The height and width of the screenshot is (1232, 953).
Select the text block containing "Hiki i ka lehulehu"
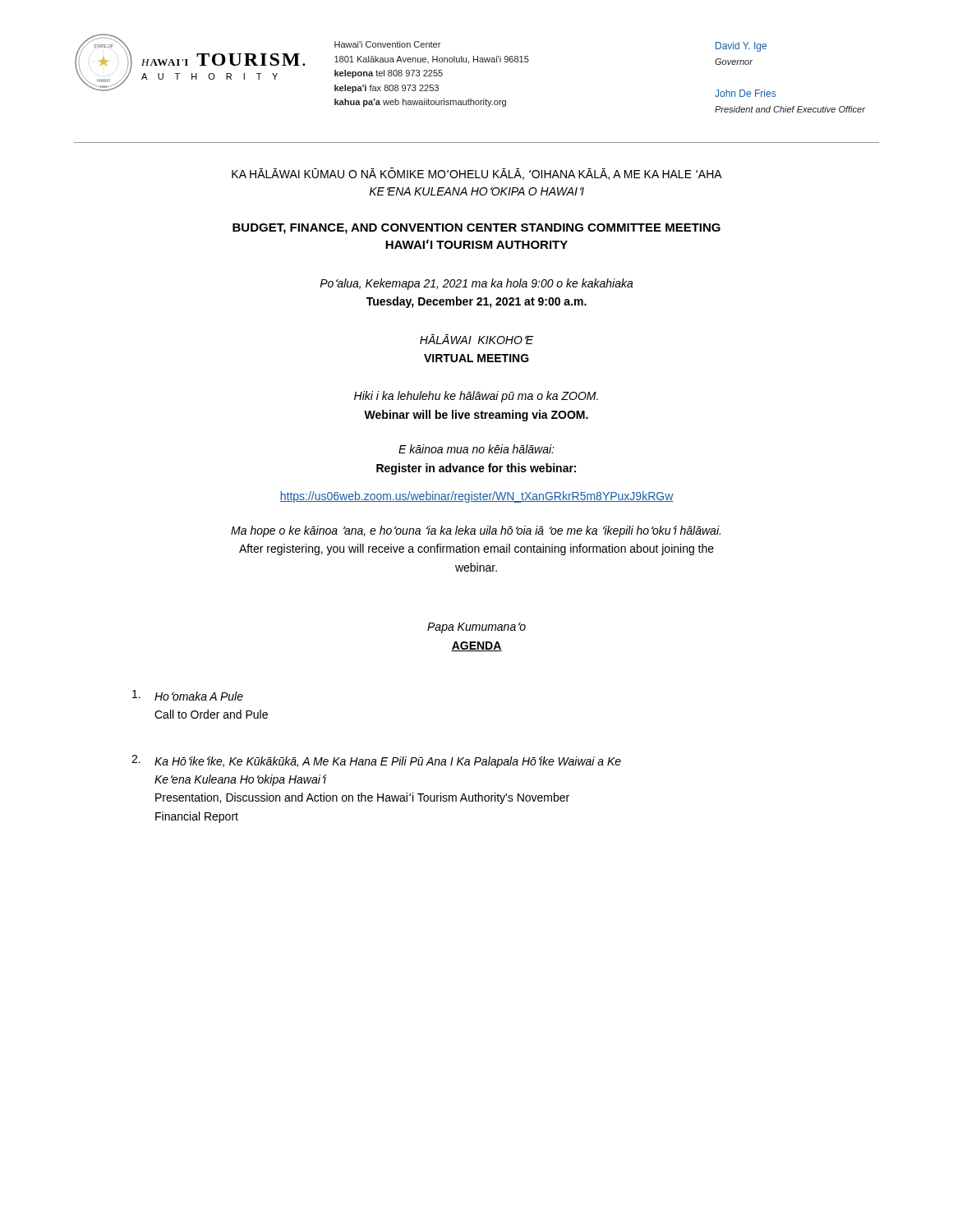pos(476,406)
